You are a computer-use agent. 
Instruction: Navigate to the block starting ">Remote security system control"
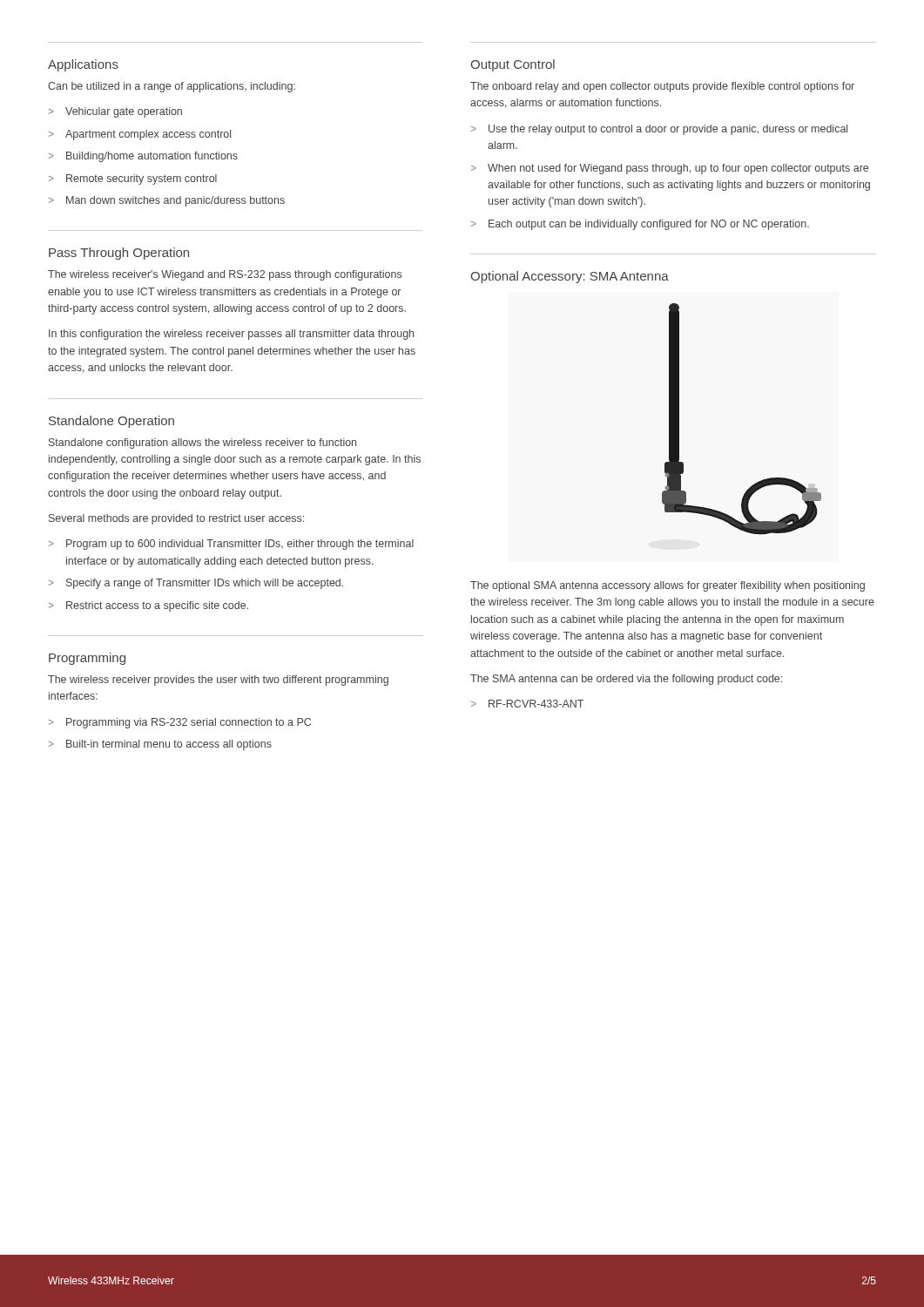point(133,179)
